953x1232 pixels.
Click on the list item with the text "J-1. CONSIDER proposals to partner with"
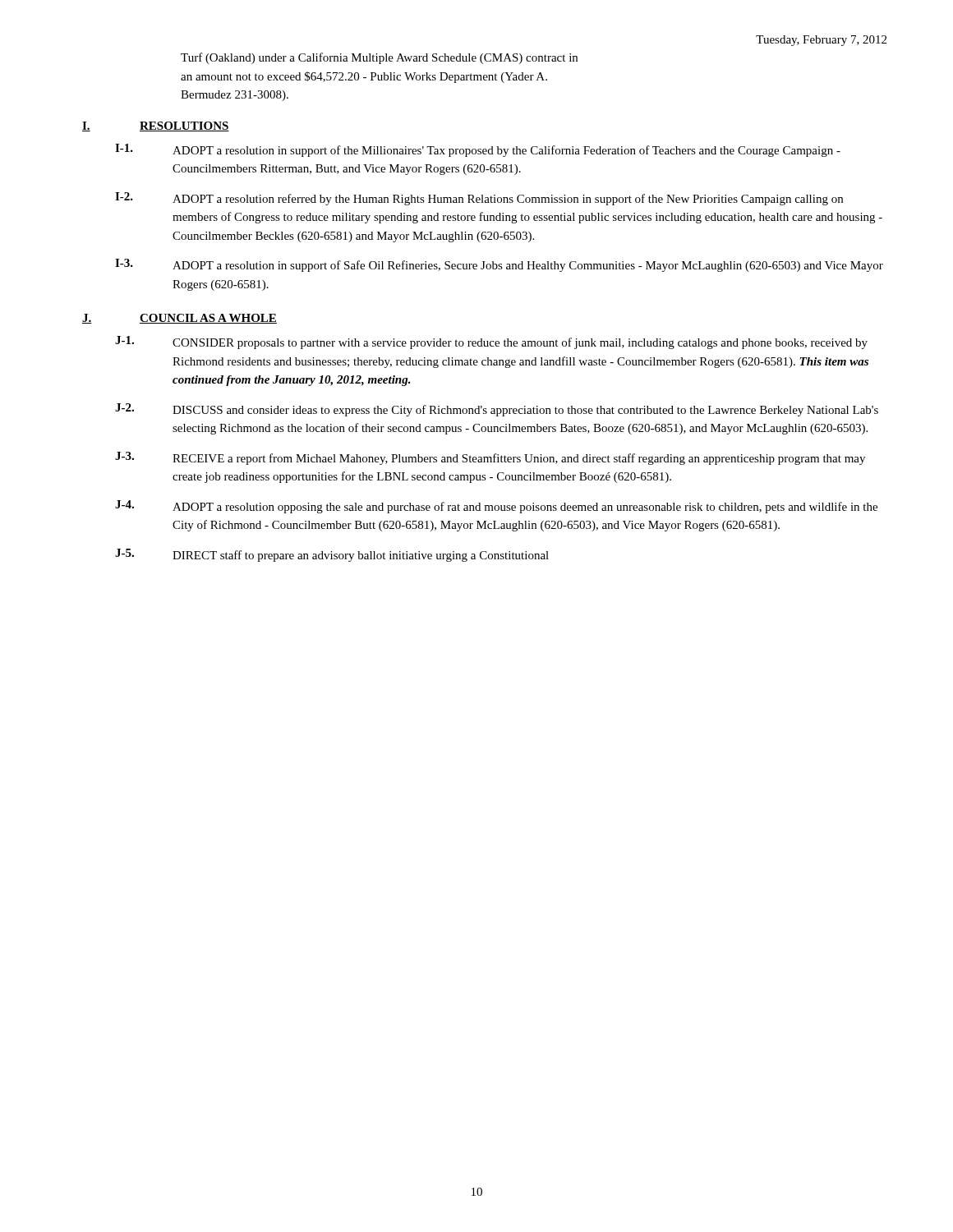click(x=501, y=361)
